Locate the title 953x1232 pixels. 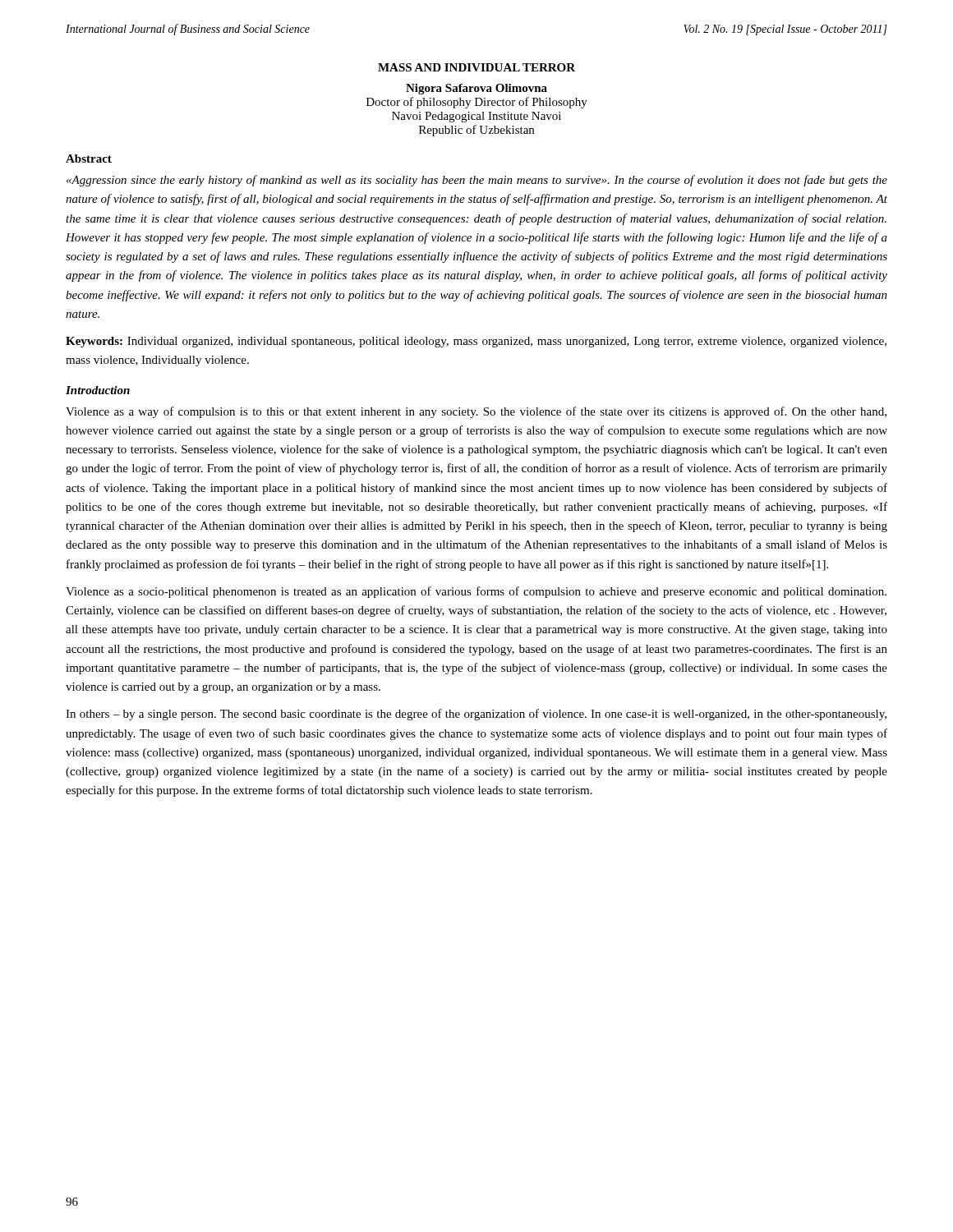coord(476,67)
